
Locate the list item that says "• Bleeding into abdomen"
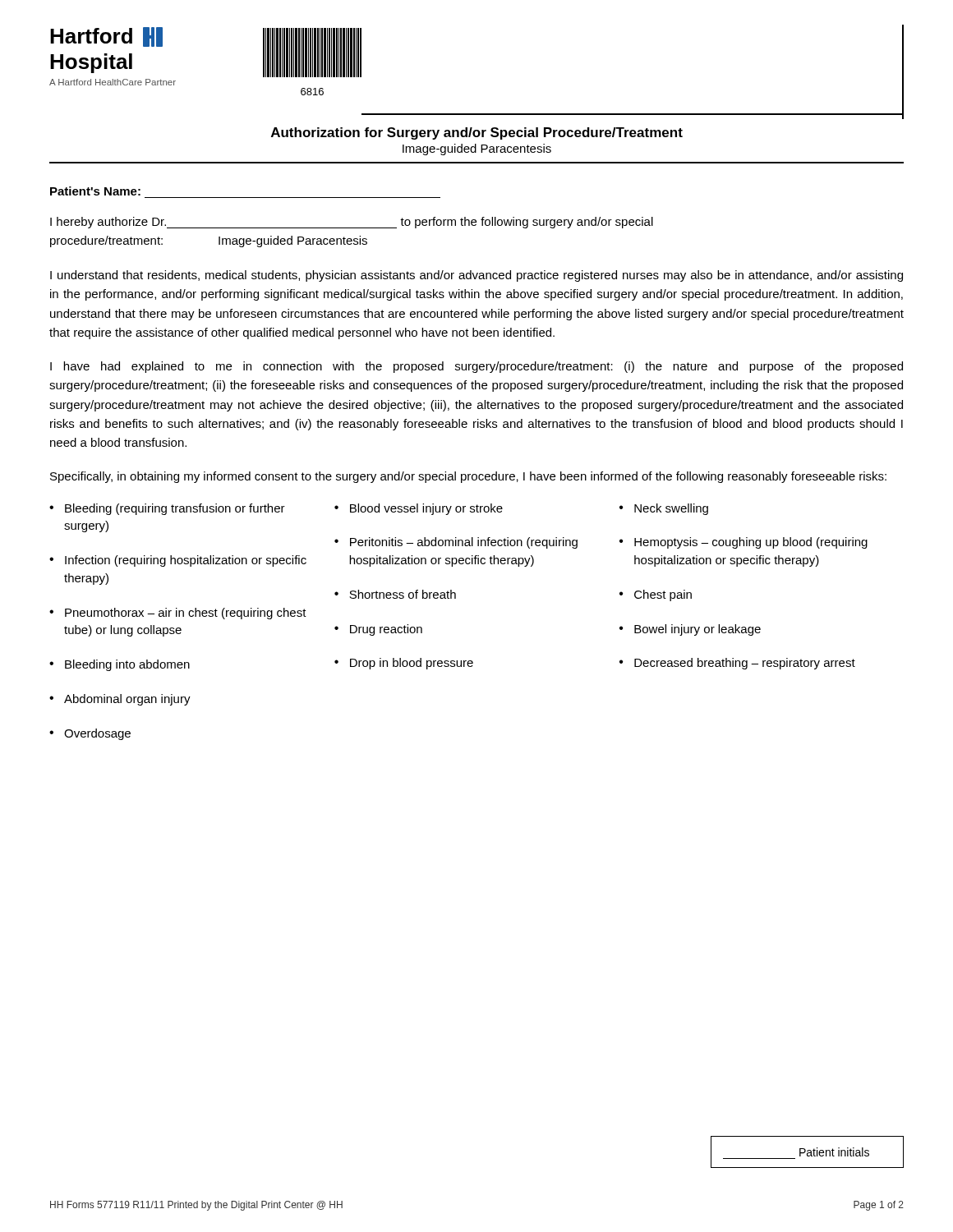[x=120, y=664]
